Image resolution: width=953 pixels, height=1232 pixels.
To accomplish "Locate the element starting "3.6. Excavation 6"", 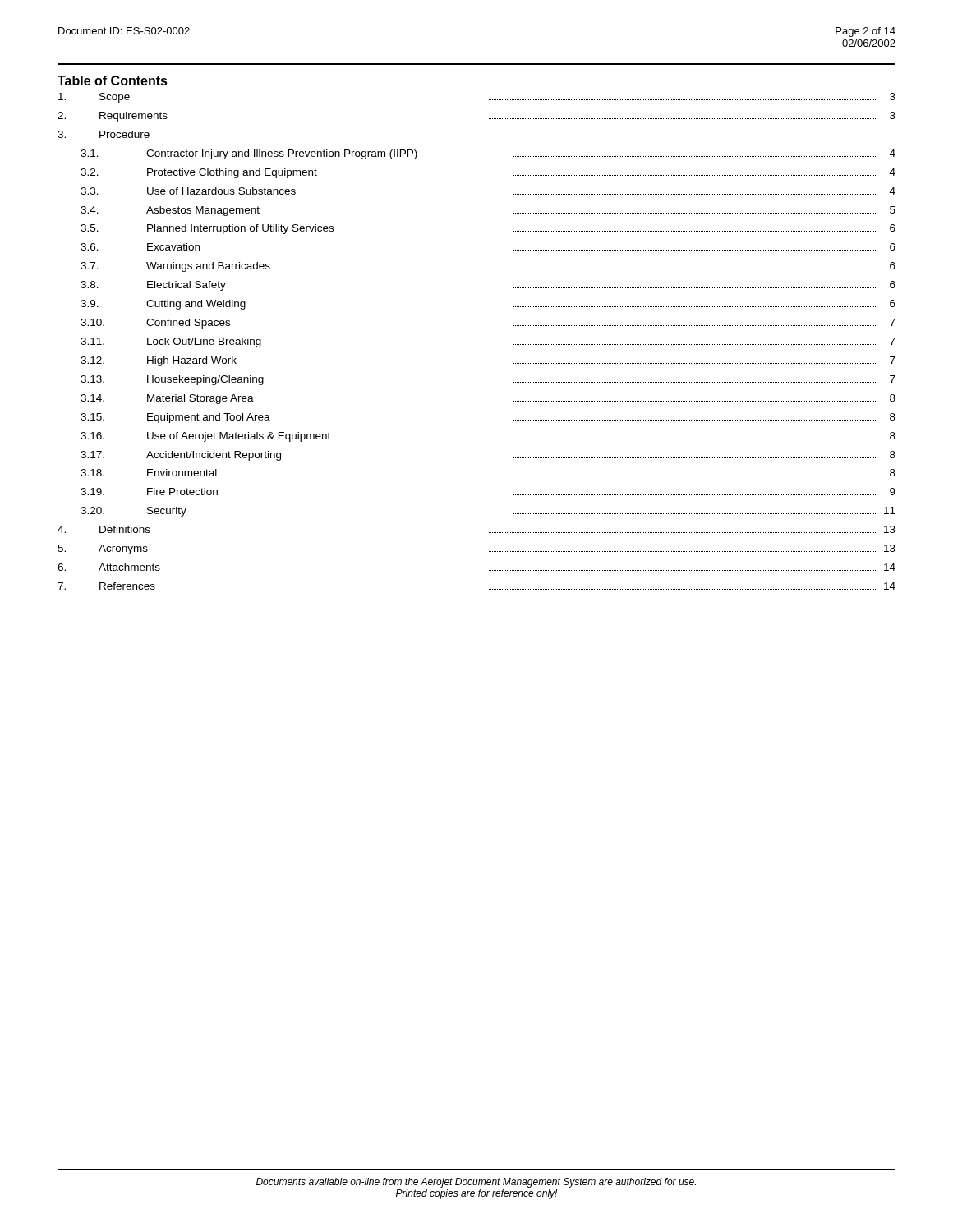I will [x=92, y=246].
